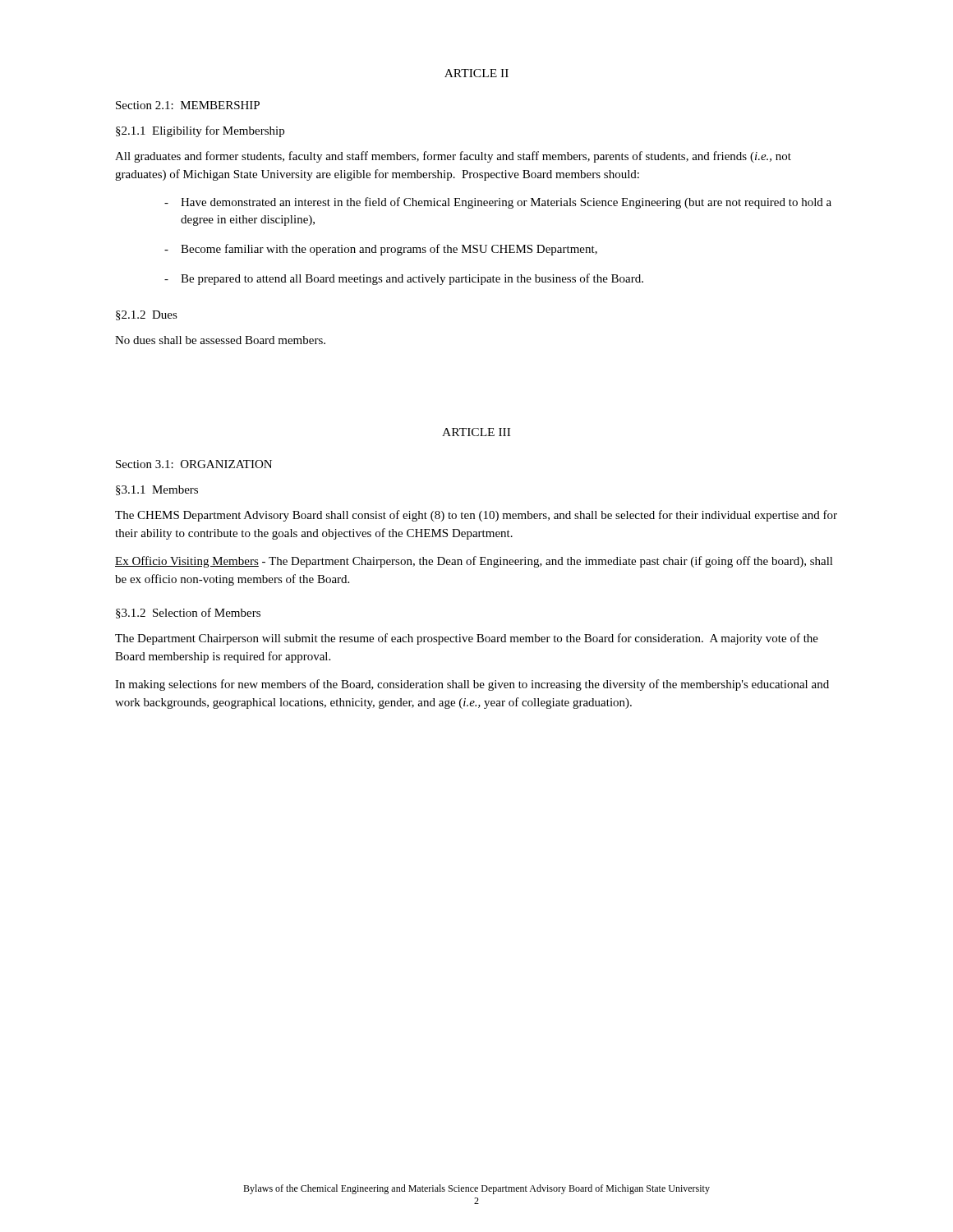Select the title with the text "ARTICLE II"

click(x=476, y=73)
